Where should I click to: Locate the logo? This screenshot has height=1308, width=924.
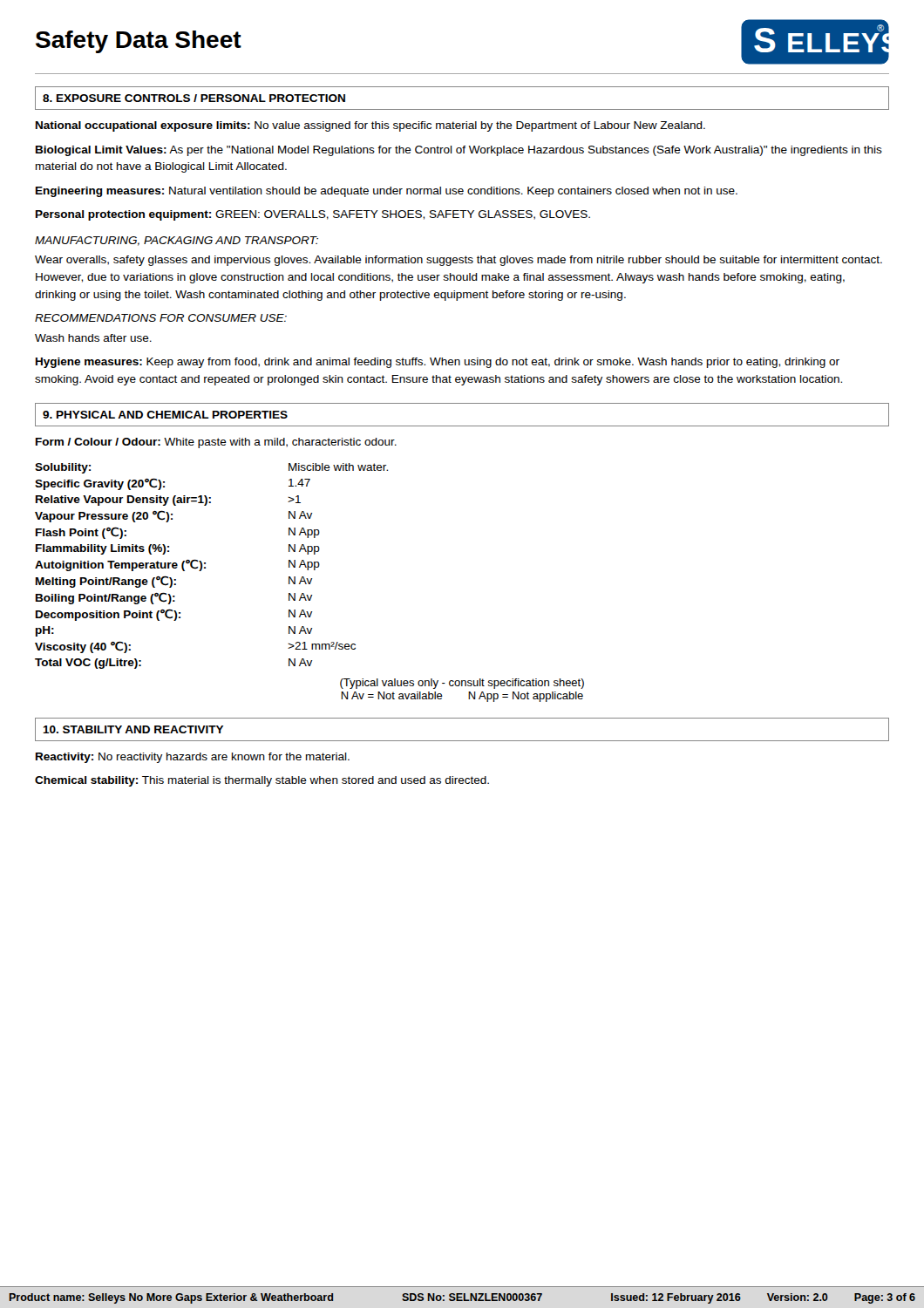pos(815,42)
